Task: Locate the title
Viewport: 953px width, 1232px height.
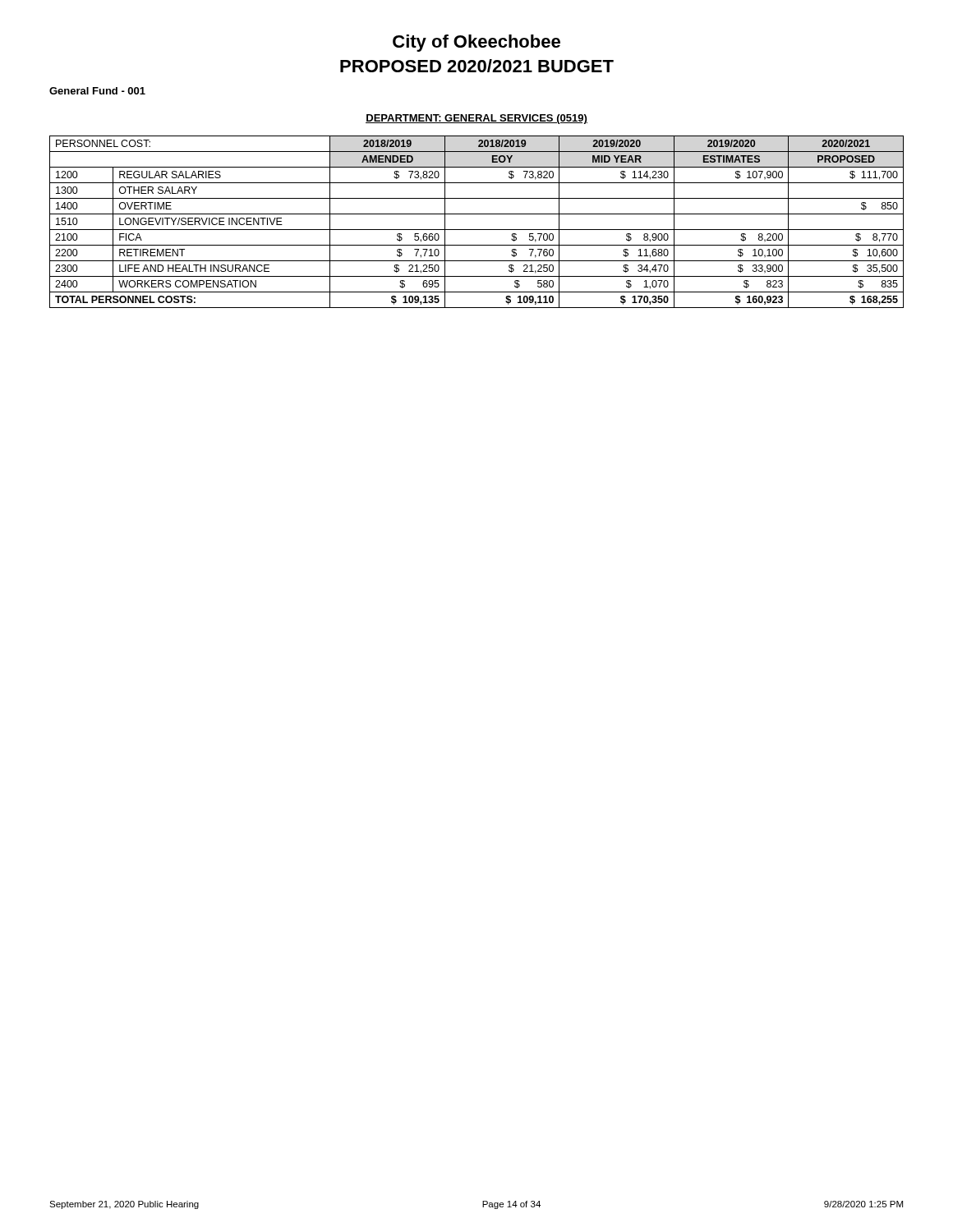Action: (476, 54)
